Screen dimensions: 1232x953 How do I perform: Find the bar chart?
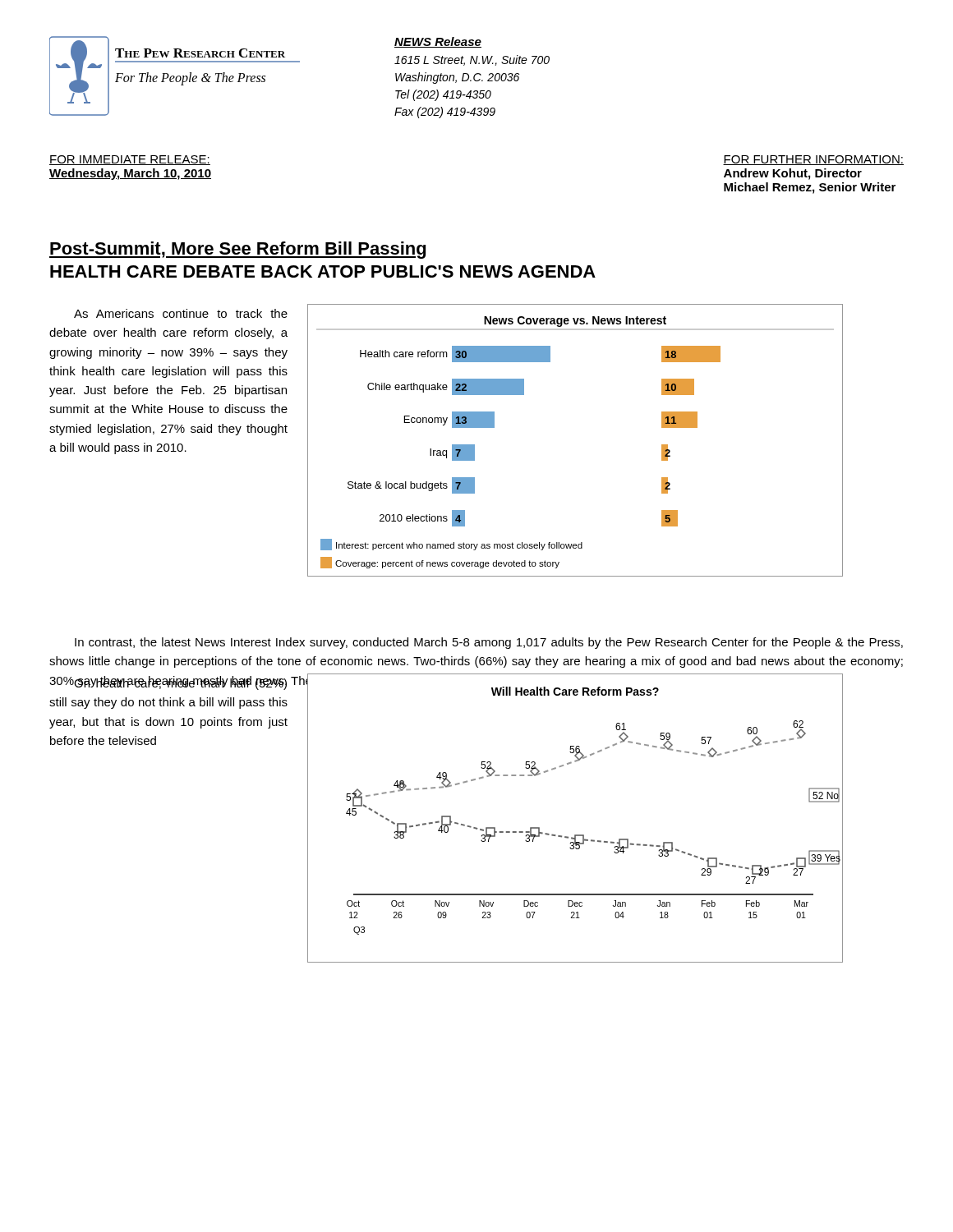(x=605, y=441)
